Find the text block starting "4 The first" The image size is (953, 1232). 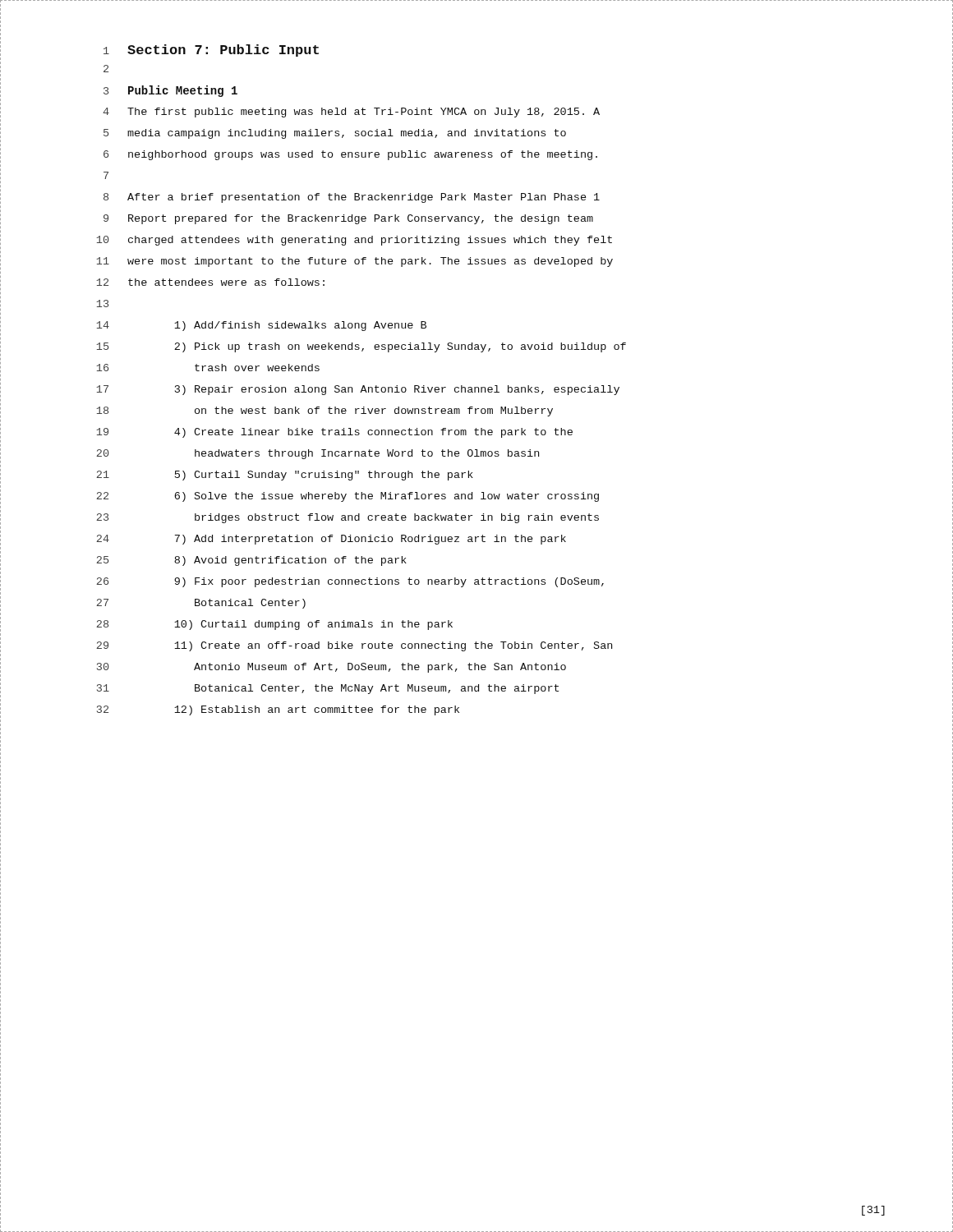(x=476, y=113)
